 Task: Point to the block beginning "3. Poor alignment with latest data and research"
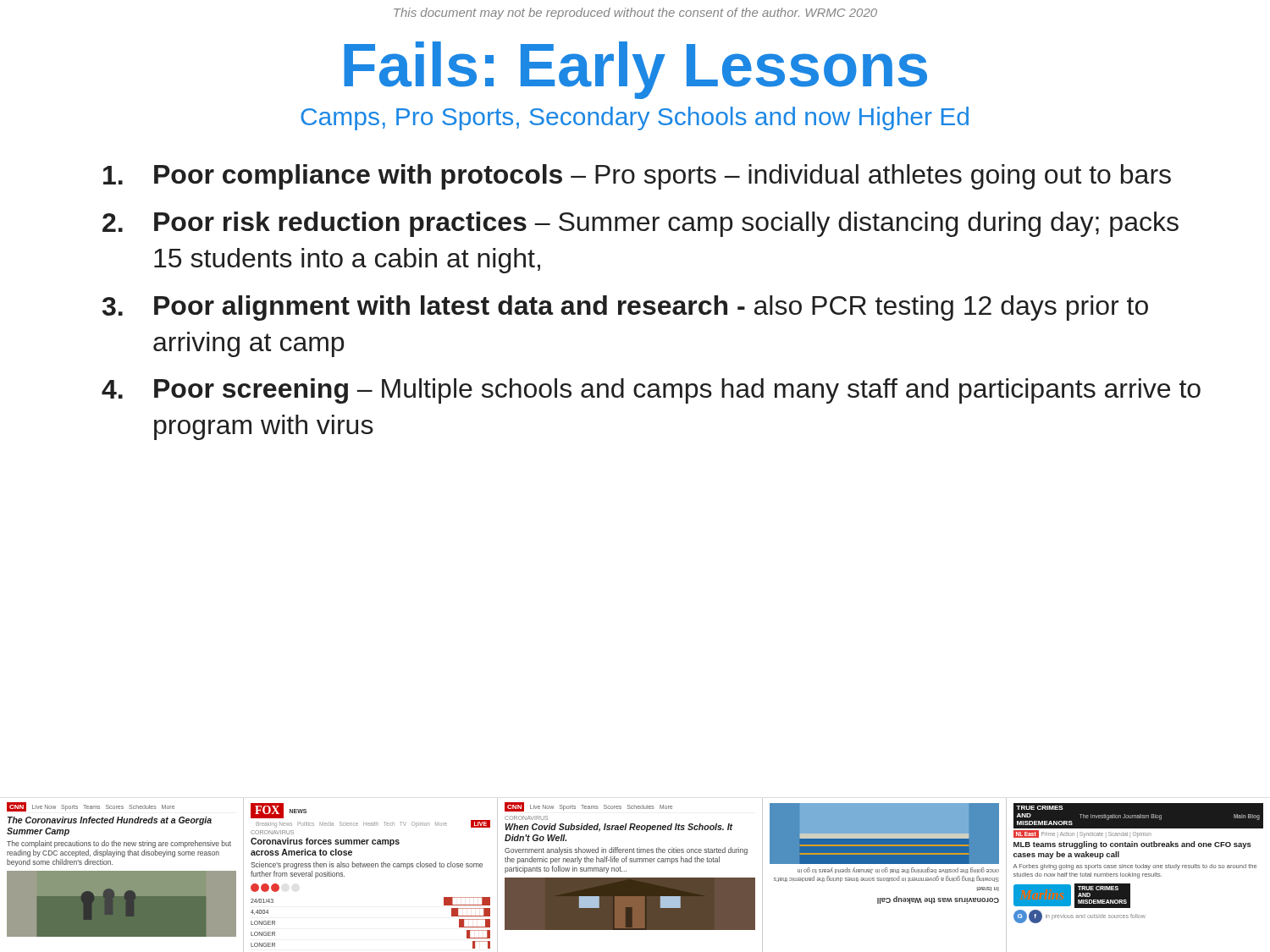[652, 324]
